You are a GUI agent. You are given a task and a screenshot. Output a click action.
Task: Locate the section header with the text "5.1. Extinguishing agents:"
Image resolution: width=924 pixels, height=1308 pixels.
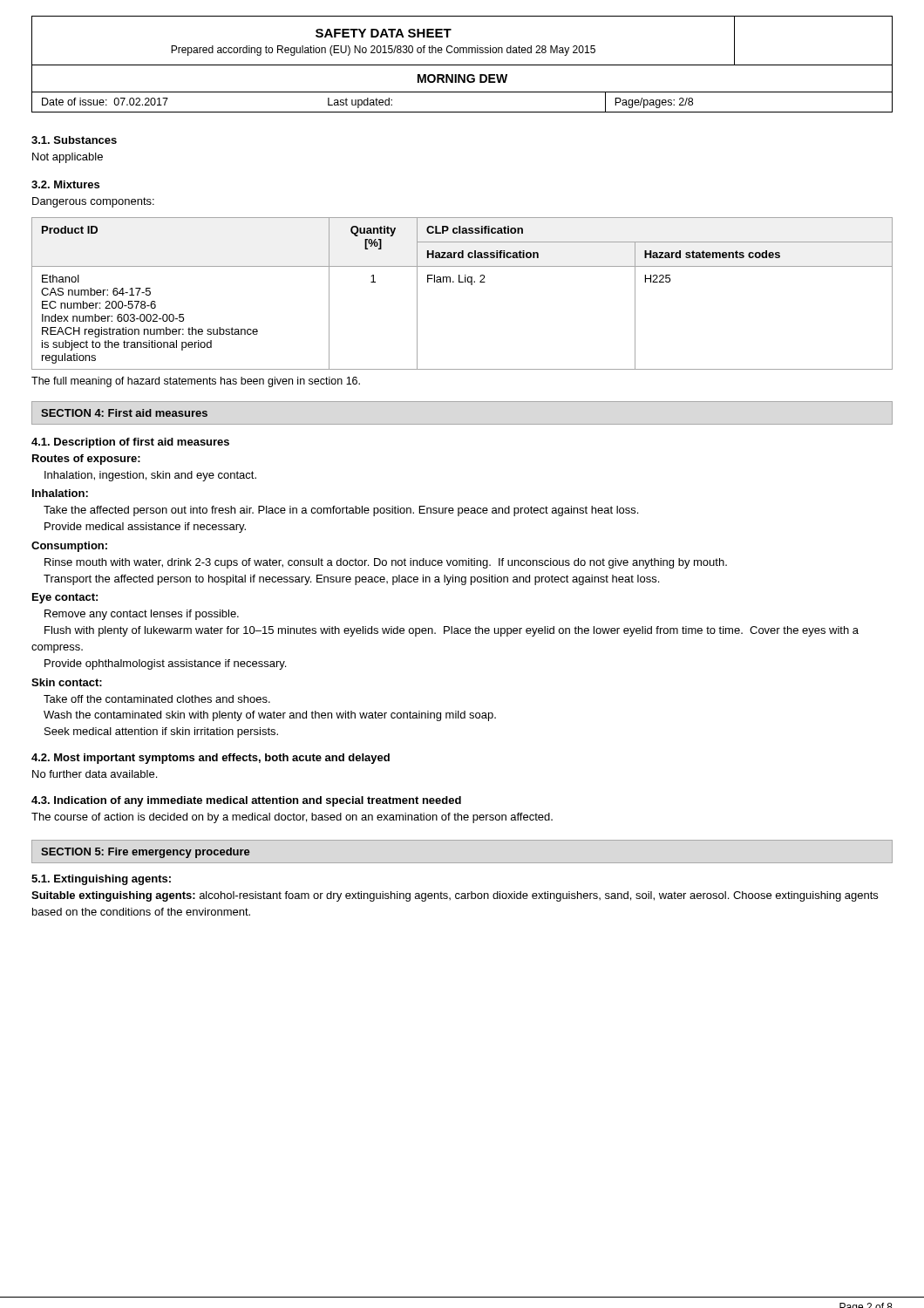pos(102,878)
